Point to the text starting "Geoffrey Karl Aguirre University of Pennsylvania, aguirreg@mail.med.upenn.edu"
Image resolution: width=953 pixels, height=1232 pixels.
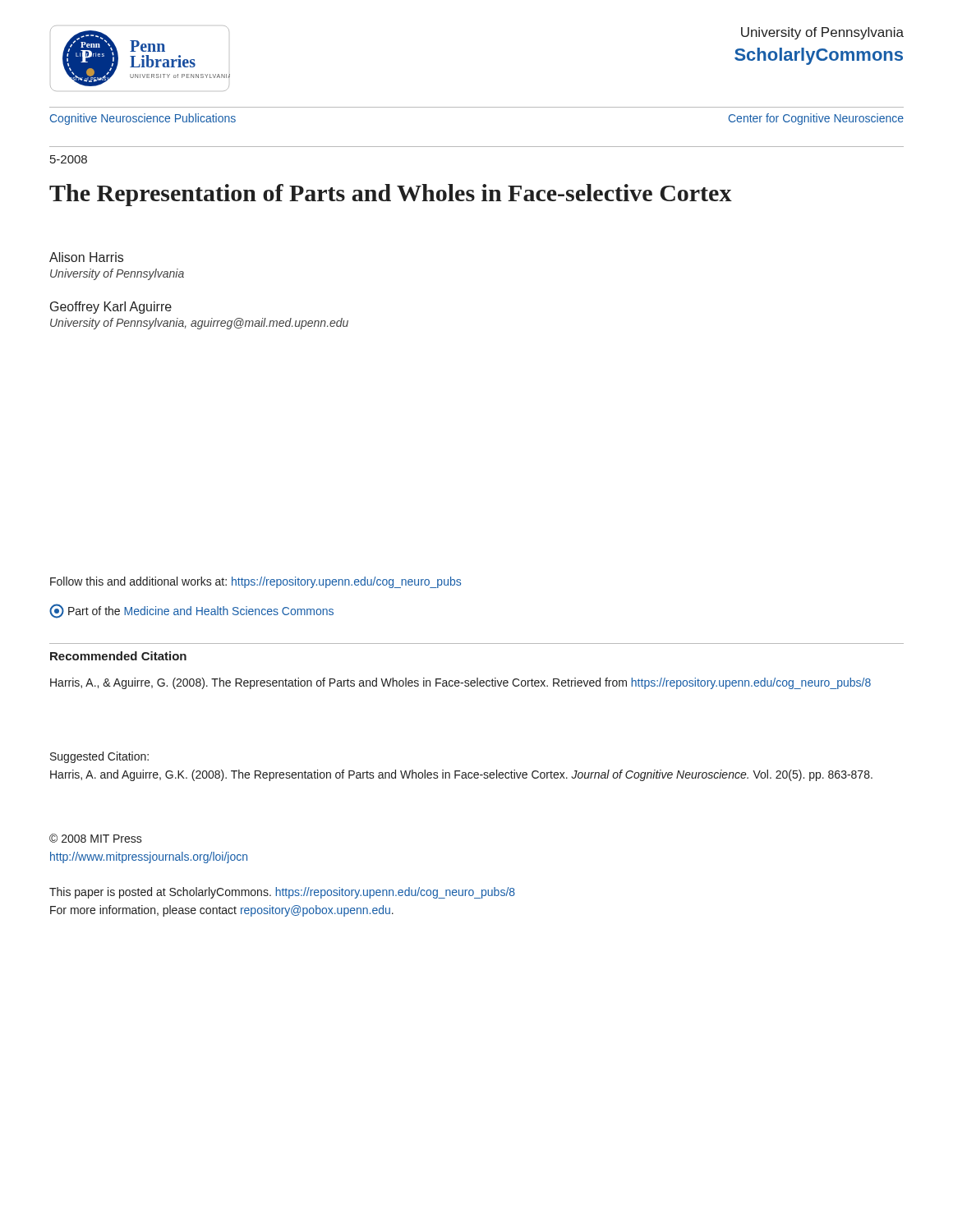click(199, 315)
